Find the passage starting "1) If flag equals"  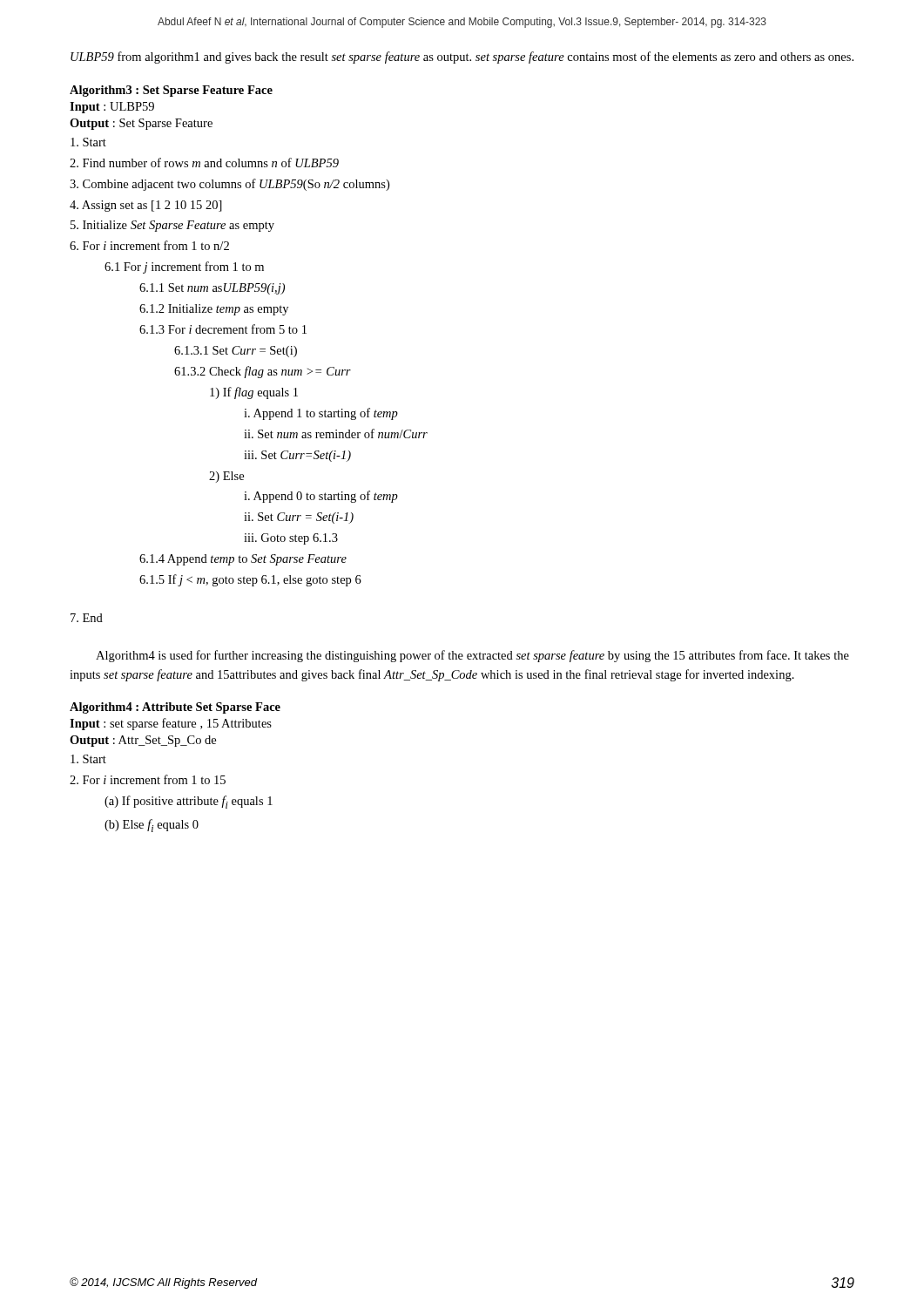tap(254, 392)
